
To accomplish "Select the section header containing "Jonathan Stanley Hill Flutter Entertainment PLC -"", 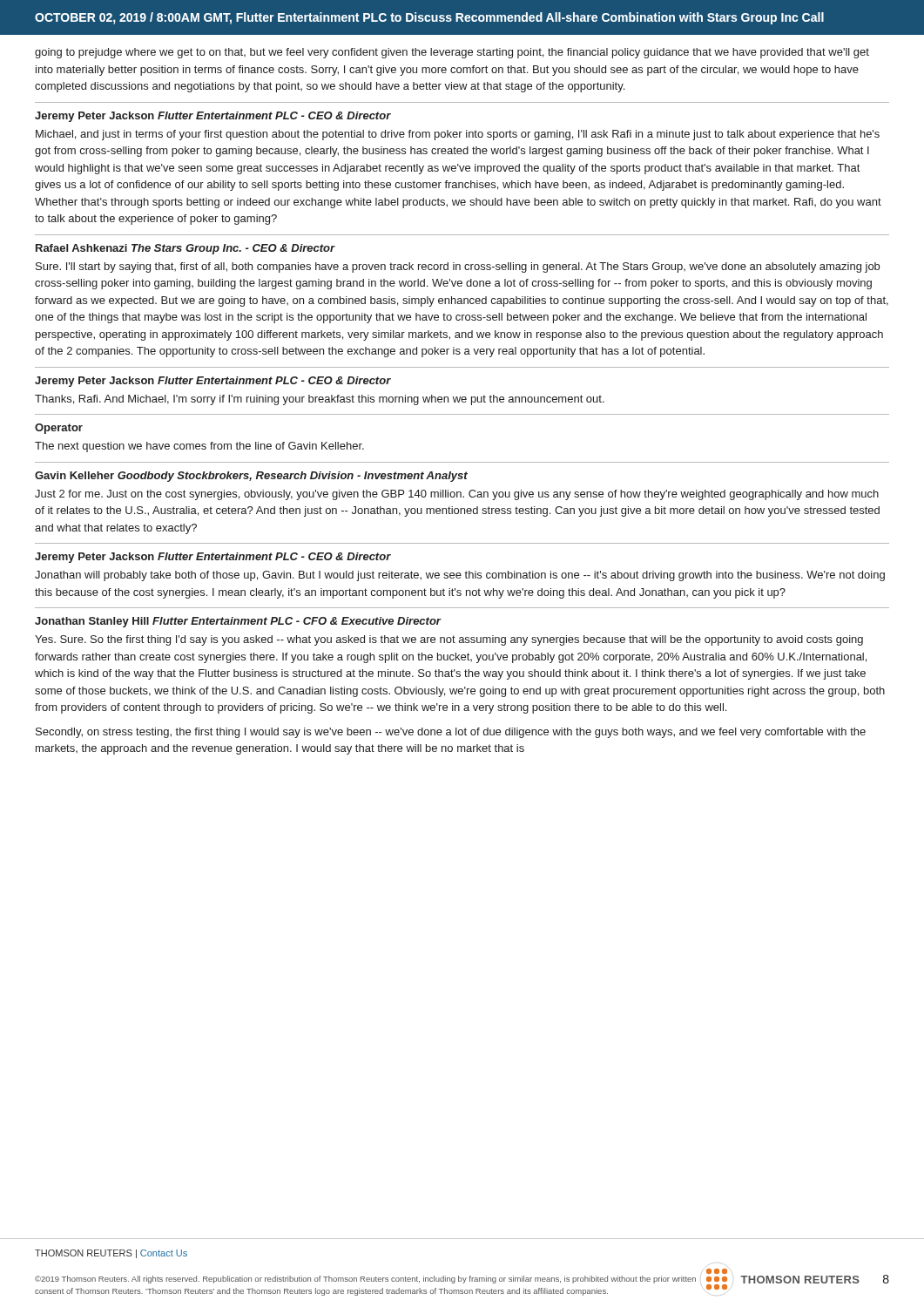I will coord(238,621).
